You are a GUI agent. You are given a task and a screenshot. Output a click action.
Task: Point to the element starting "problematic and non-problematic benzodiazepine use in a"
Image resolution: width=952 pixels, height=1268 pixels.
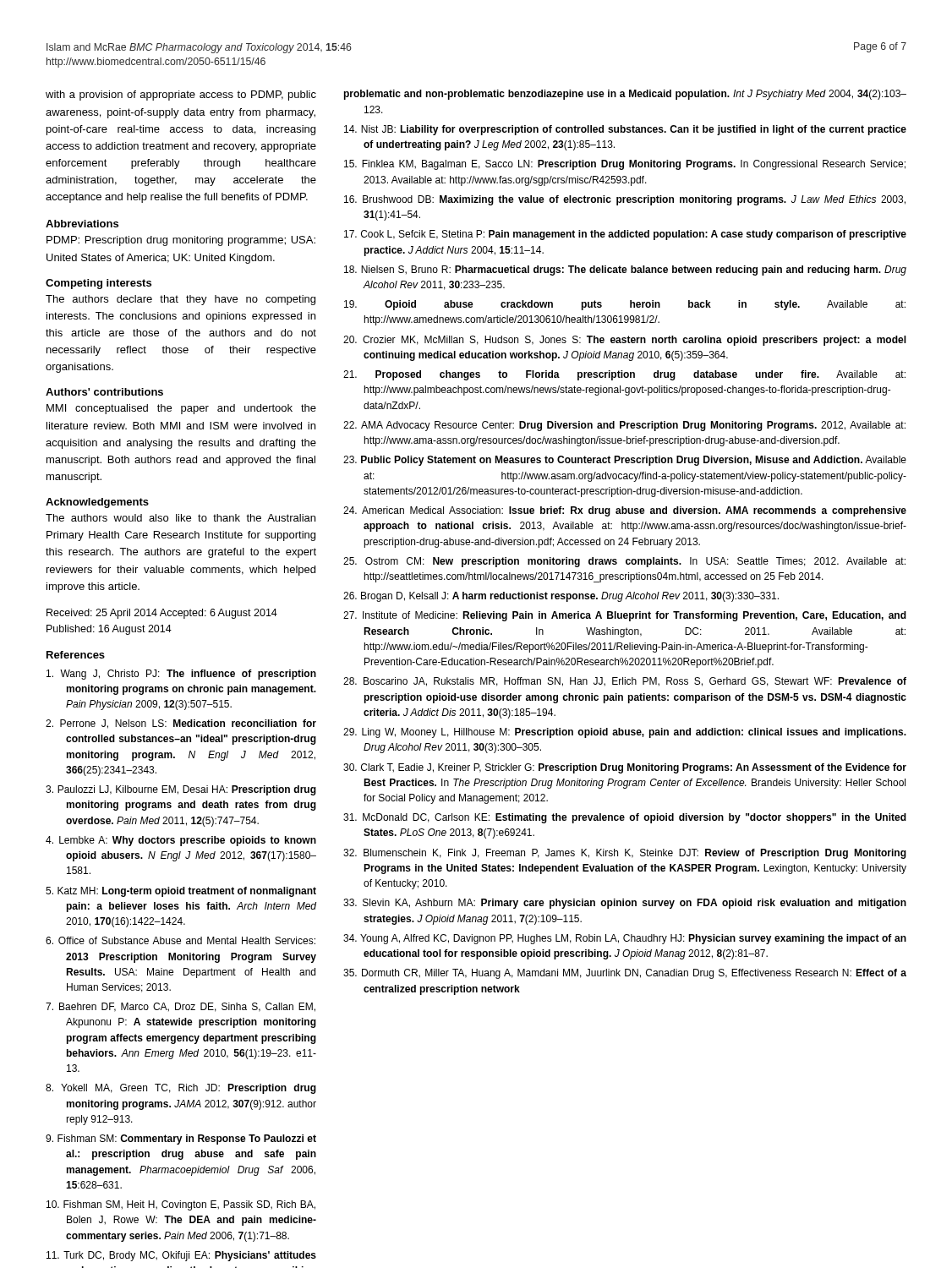coord(625,102)
